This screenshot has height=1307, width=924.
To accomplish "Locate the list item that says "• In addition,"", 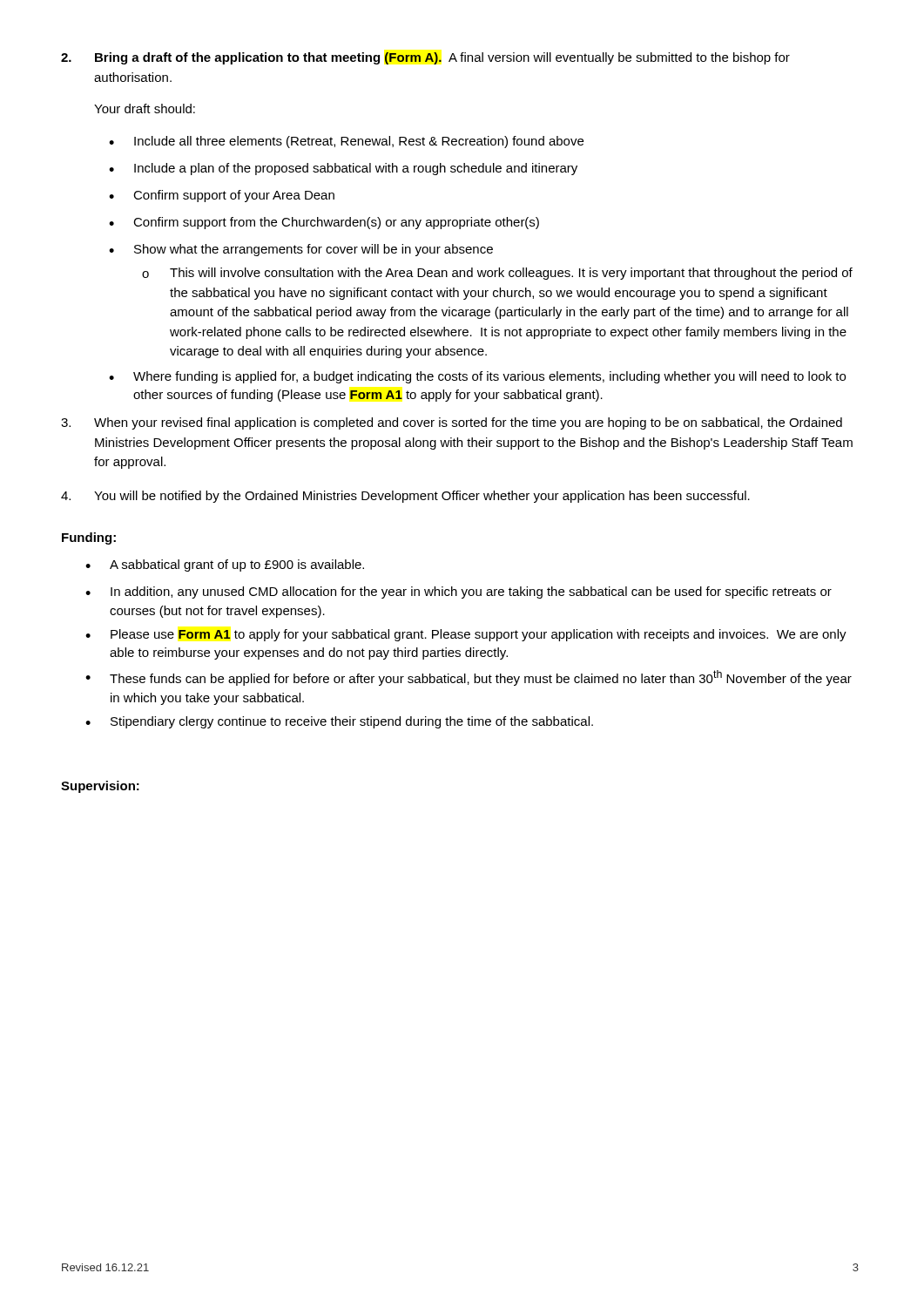I will [472, 601].
